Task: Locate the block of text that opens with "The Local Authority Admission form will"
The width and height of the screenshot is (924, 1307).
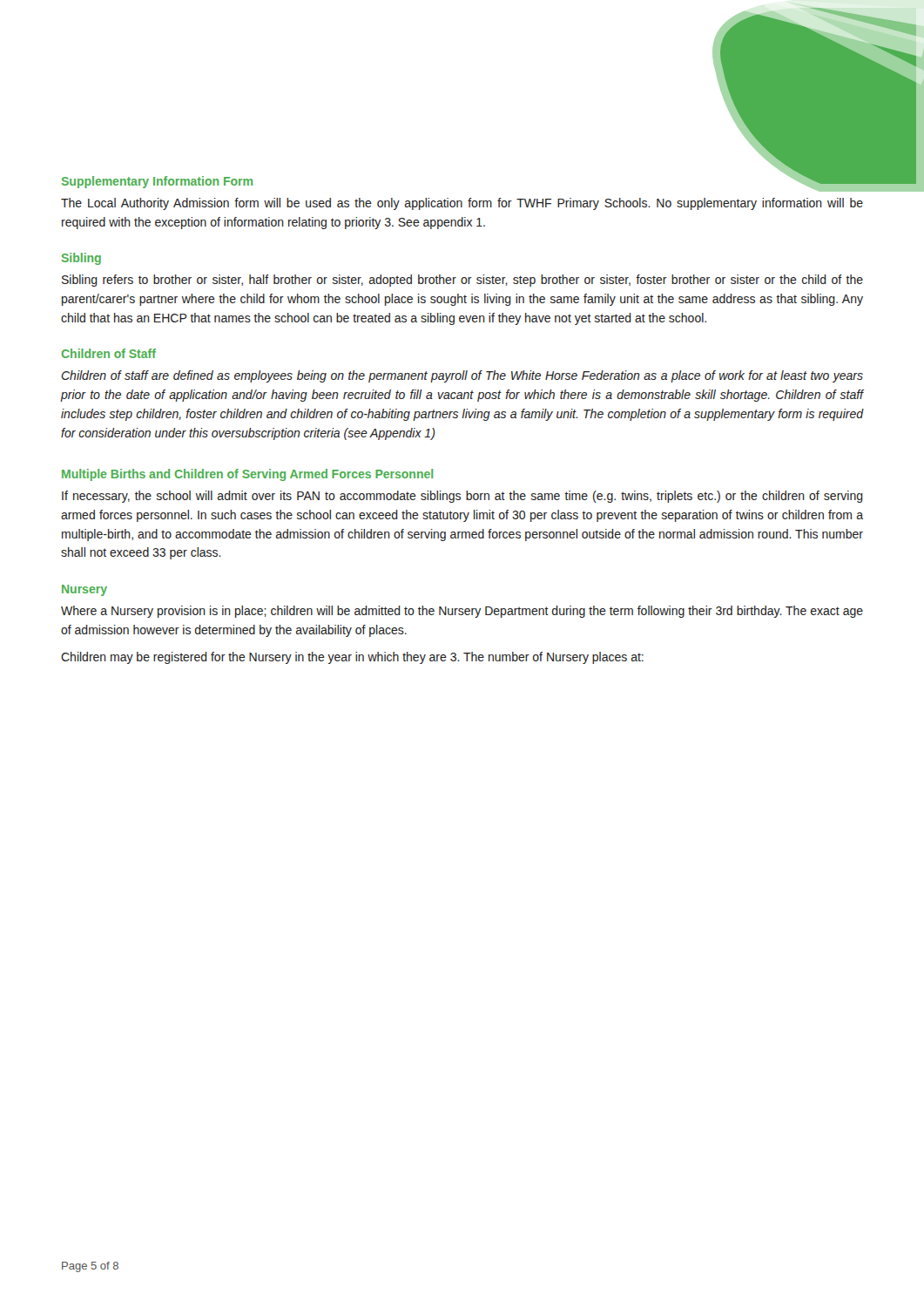Action: point(462,213)
